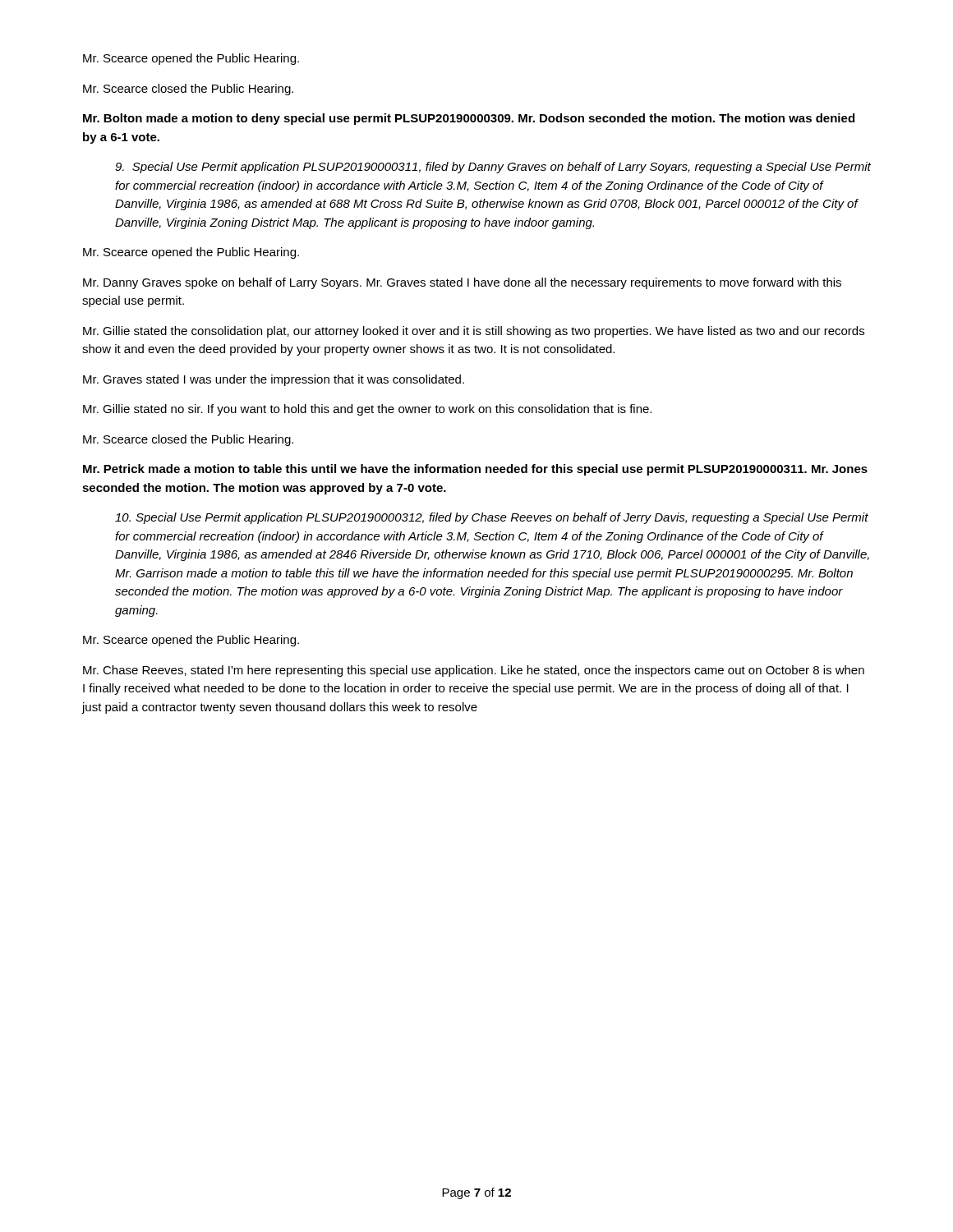Point to the passage starting "Mr. Gillie stated no"

click(x=367, y=409)
